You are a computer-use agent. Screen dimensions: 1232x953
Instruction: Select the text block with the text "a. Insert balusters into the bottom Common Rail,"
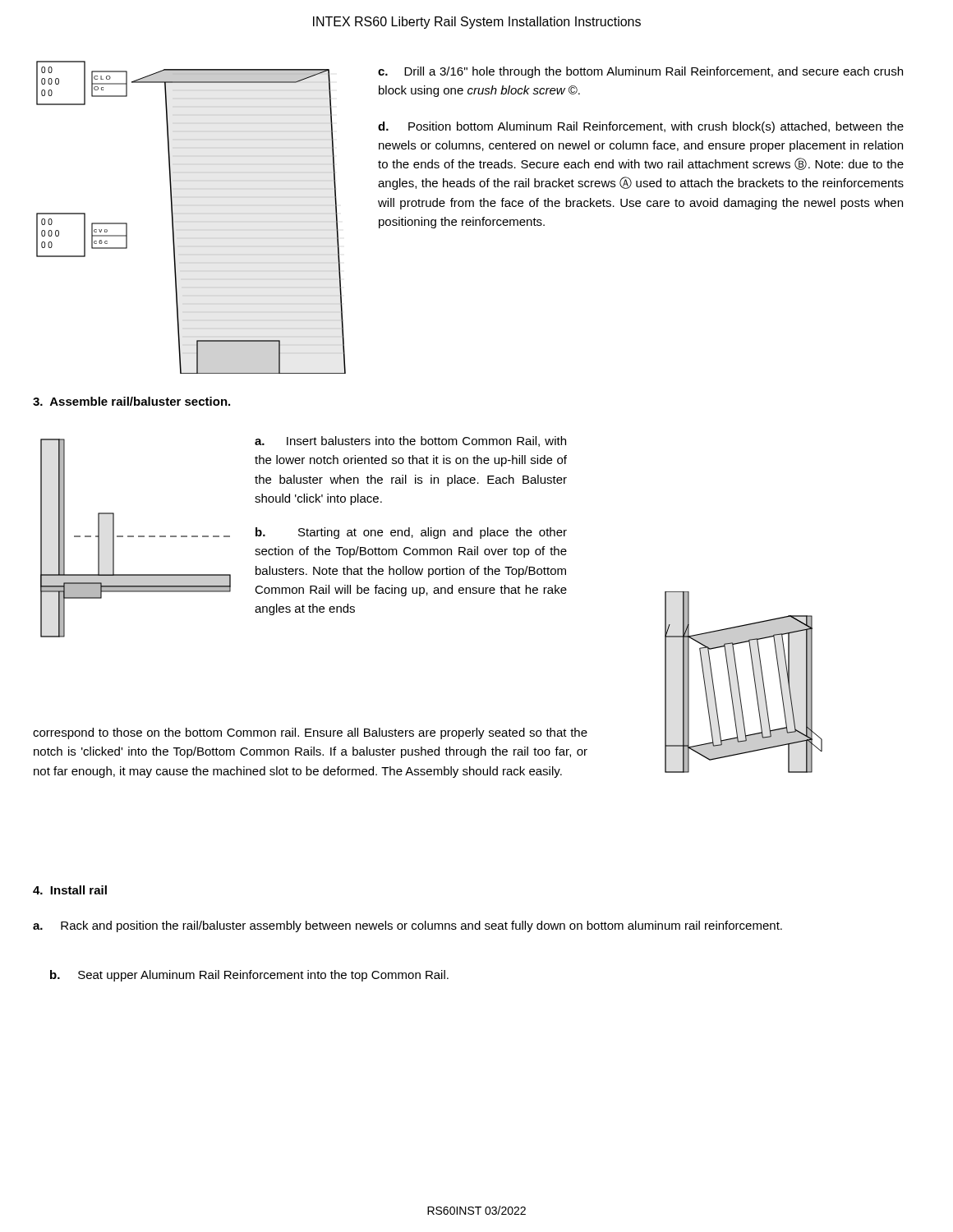pyautogui.click(x=411, y=469)
